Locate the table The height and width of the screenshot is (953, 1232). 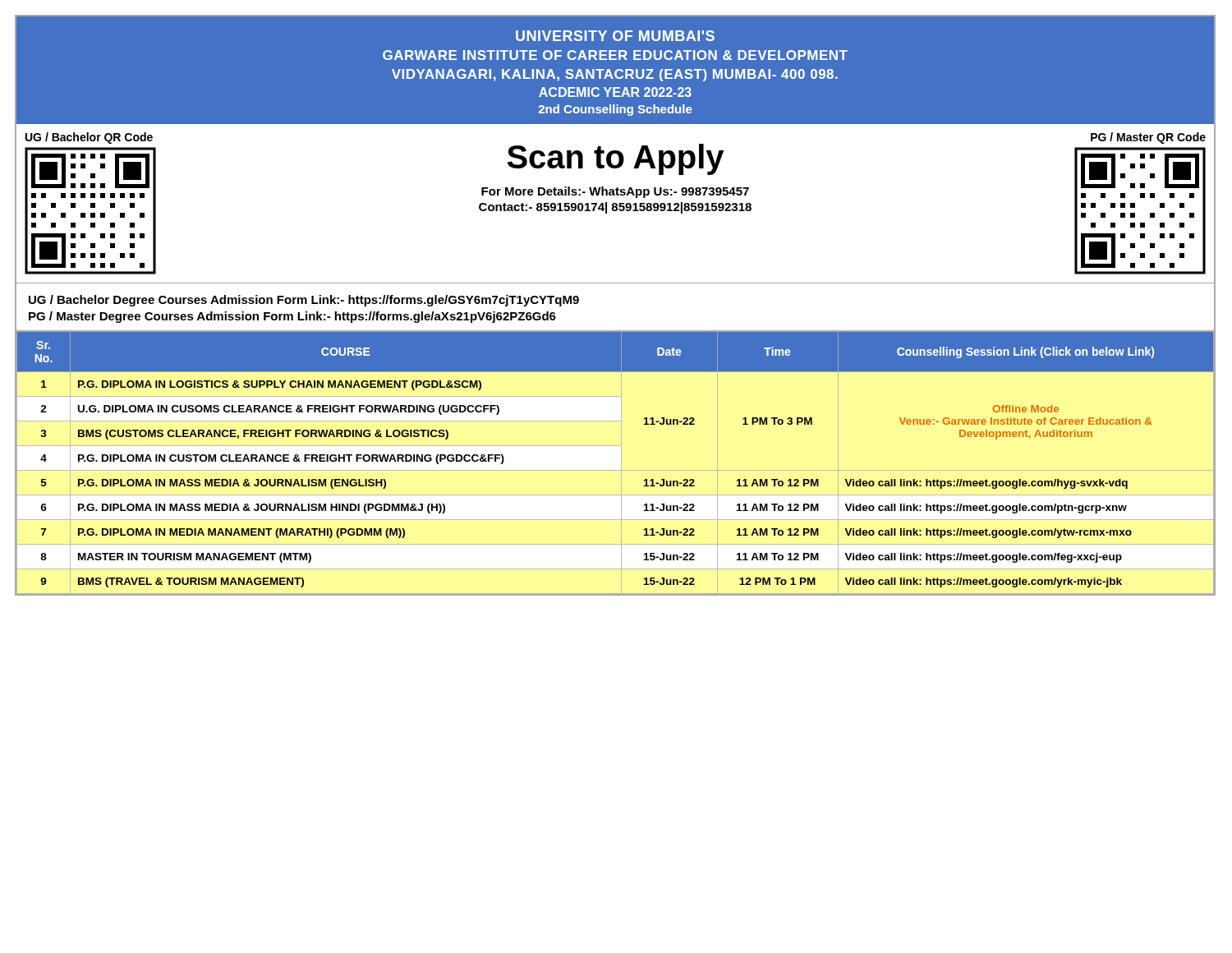tap(615, 463)
